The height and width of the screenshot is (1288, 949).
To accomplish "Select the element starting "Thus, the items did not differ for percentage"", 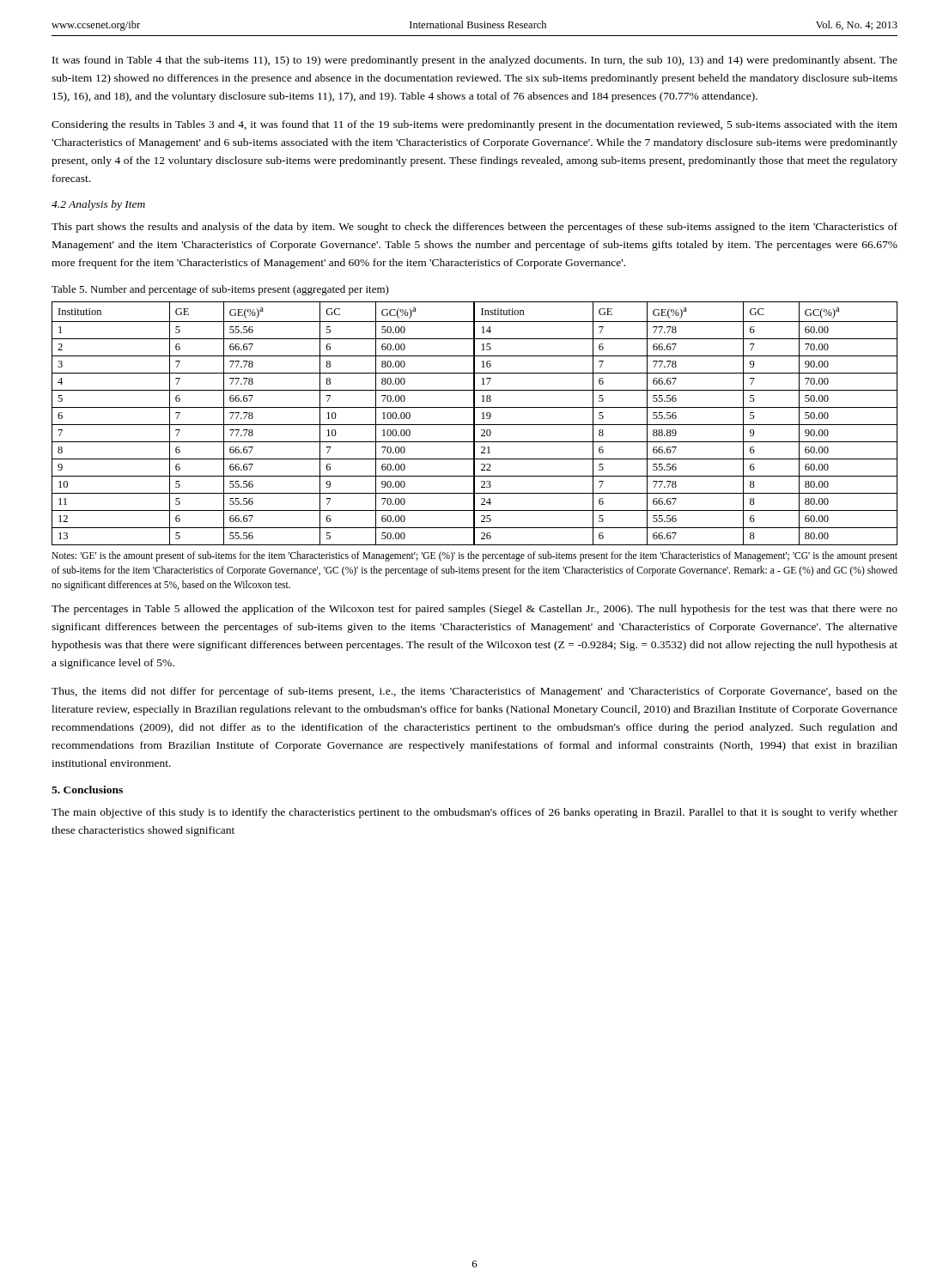I will [x=474, y=727].
